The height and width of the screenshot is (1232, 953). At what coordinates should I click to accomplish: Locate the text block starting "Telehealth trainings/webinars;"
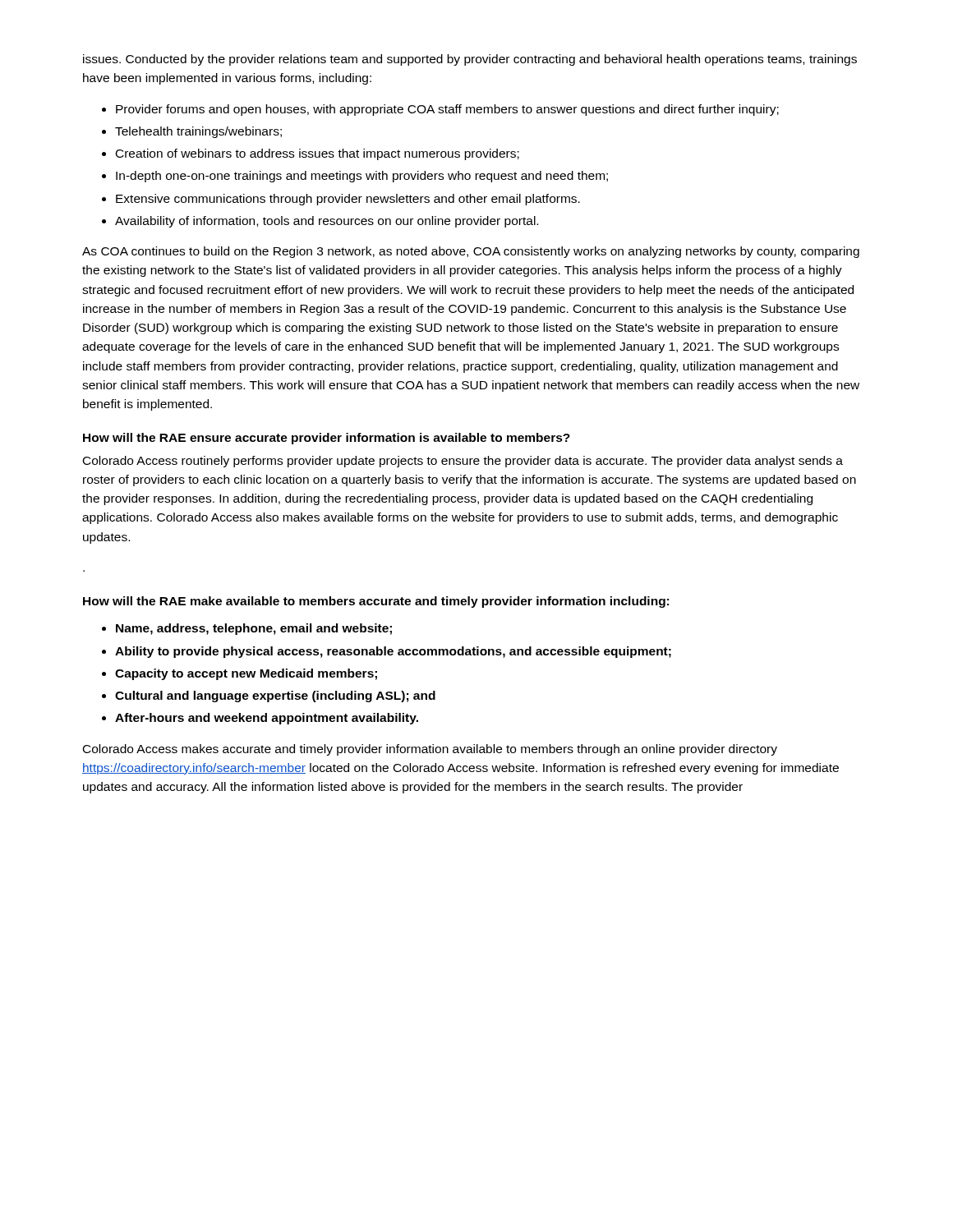click(198, 132)
